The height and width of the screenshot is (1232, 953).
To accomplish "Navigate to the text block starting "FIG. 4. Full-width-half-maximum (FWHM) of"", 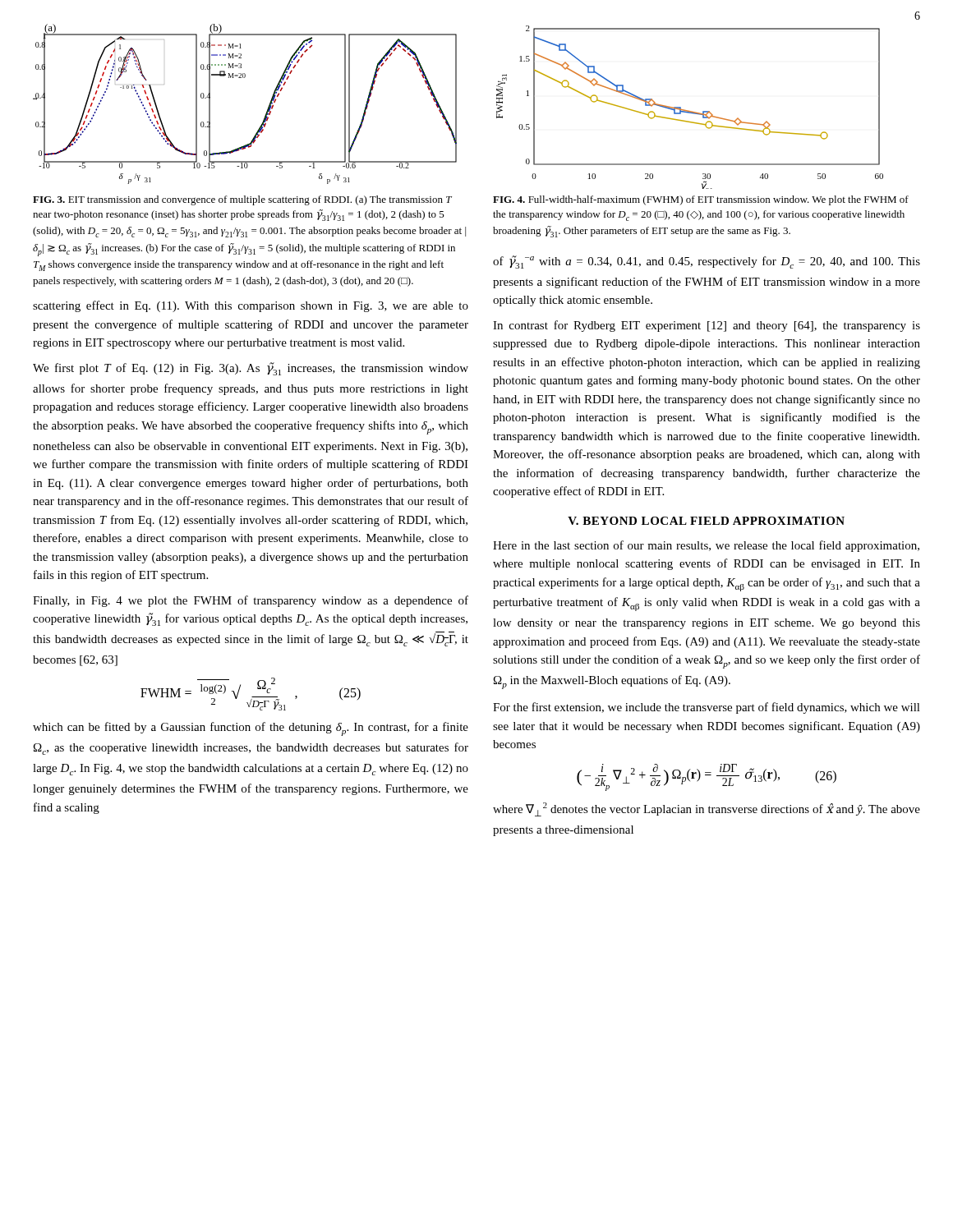I will [701, 216].
